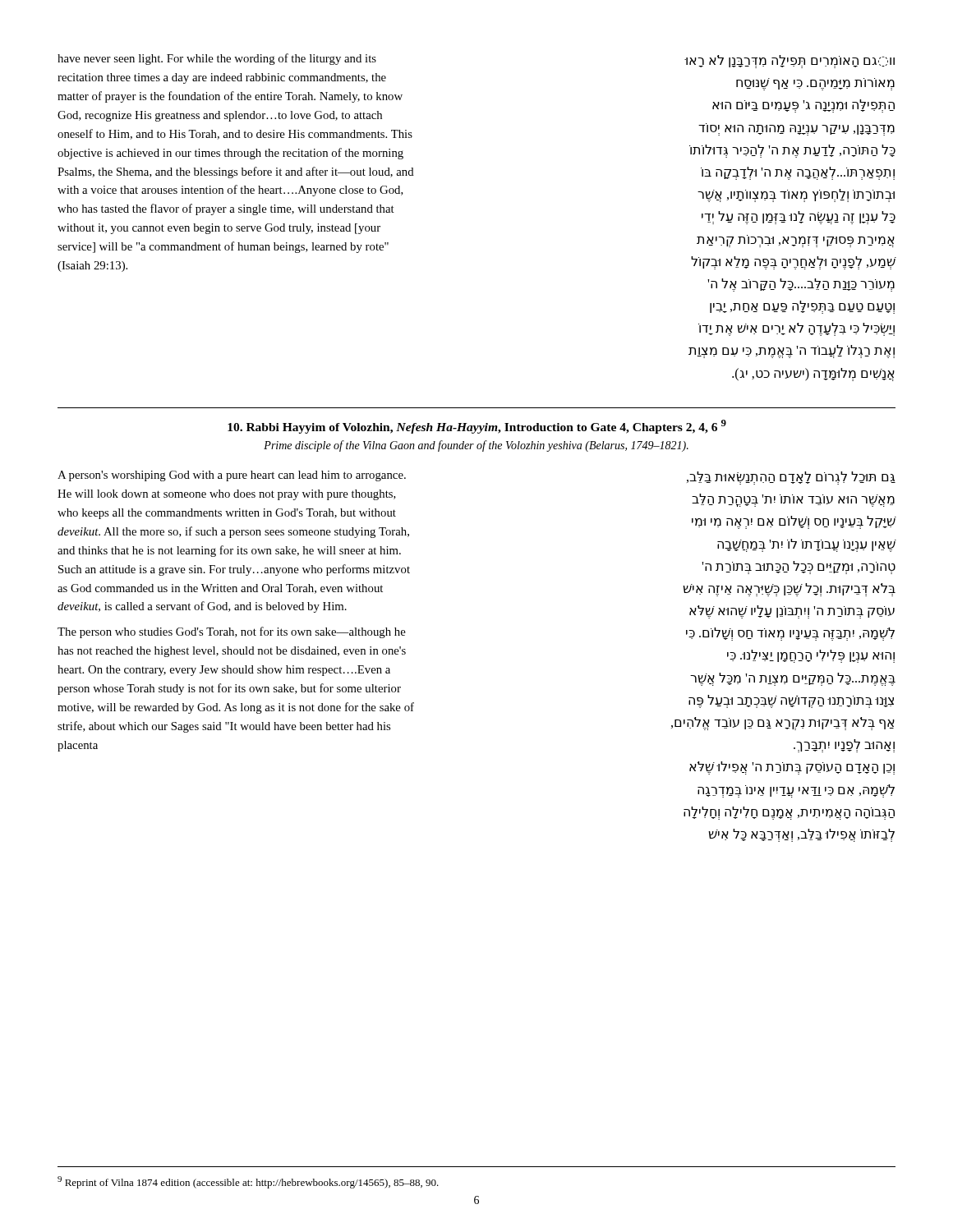Find the section header on this page that starts "10. Rabbi Hayyim of Volozhin,"

tap(476, 425)
